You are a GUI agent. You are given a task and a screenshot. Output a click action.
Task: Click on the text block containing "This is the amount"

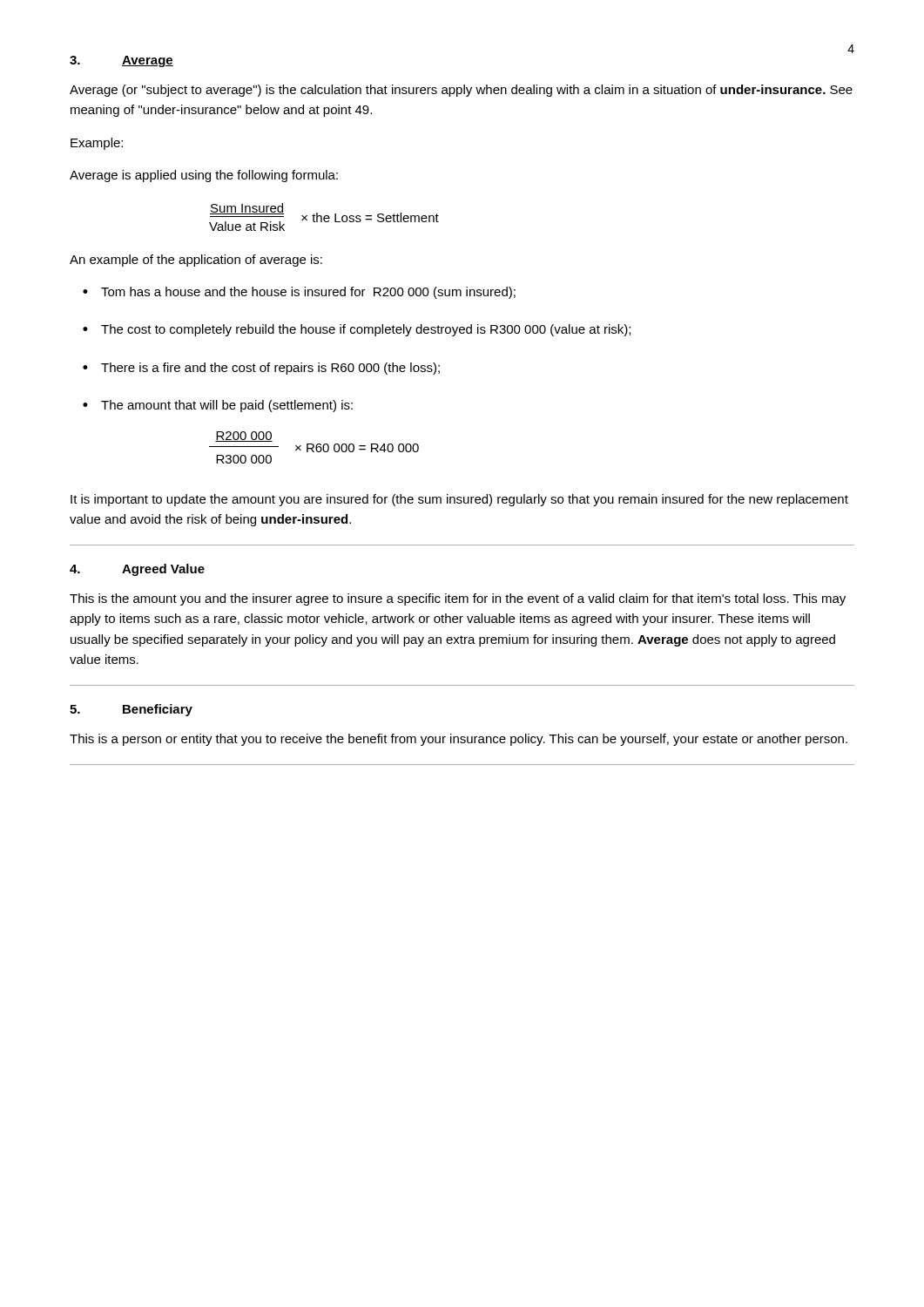pos(458,629)
